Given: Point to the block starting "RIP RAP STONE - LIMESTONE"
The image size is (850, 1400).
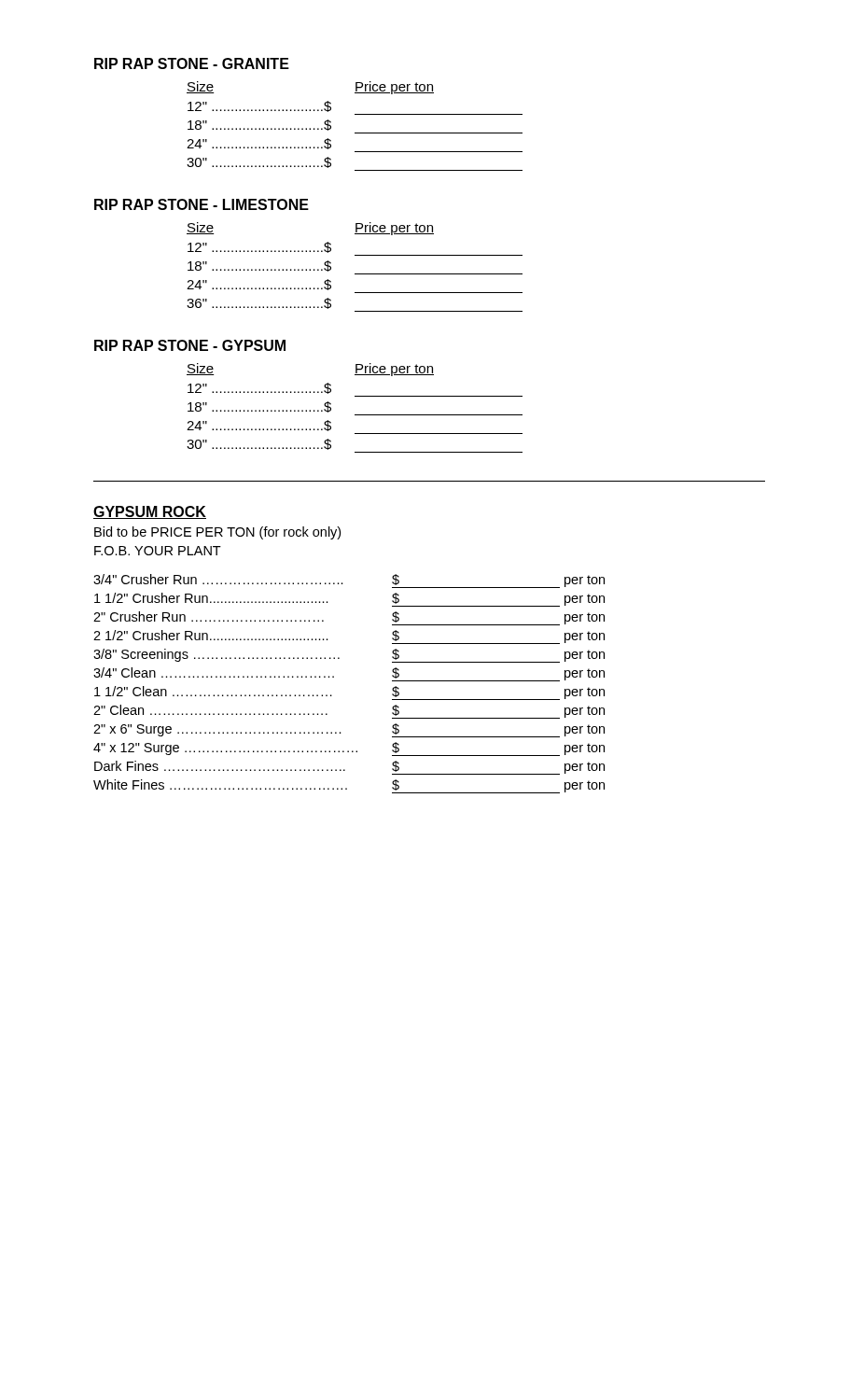Looking at the screenshot, I should pos(201,205).
